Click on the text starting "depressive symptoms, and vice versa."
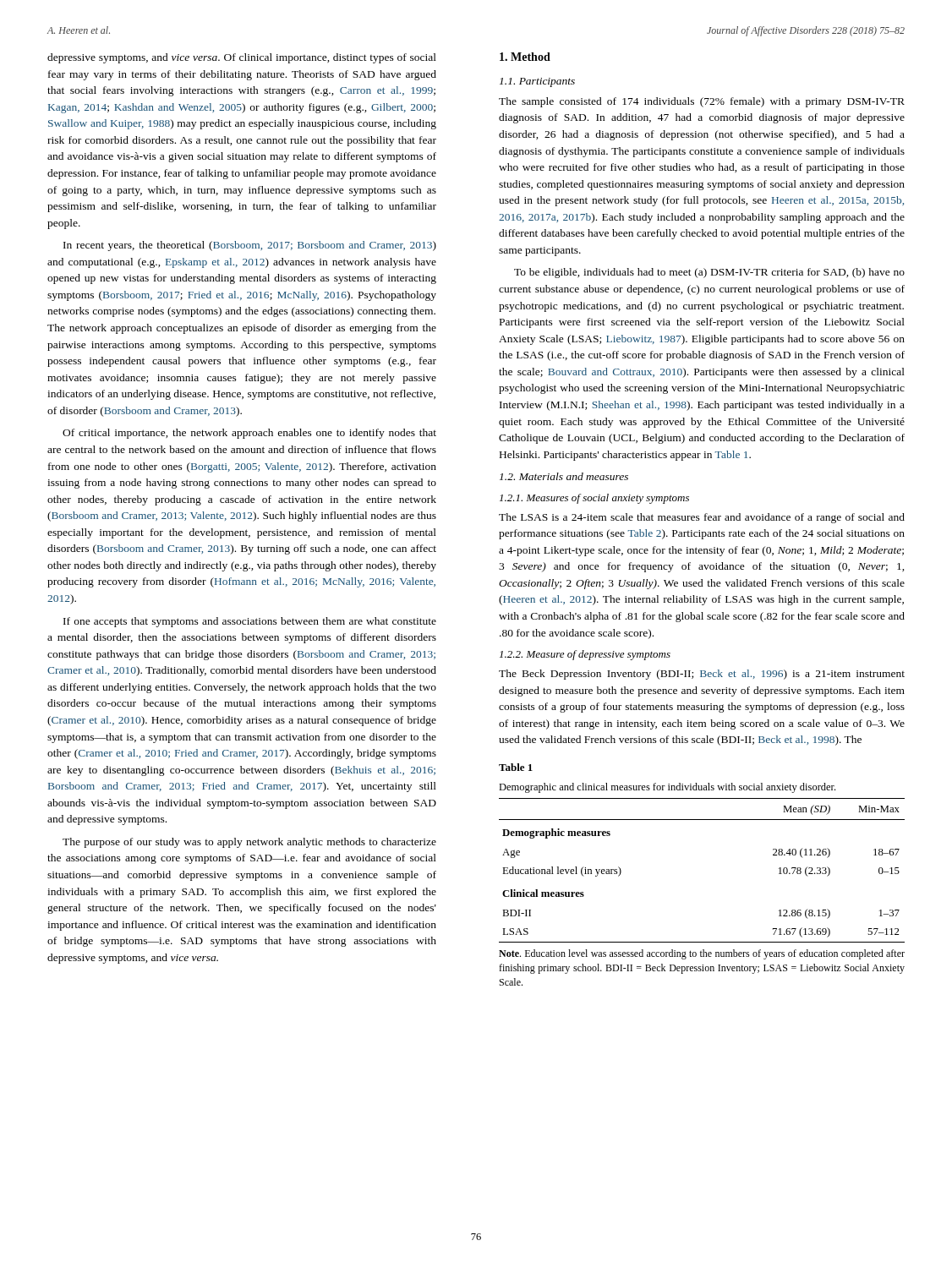 [242, 140]
